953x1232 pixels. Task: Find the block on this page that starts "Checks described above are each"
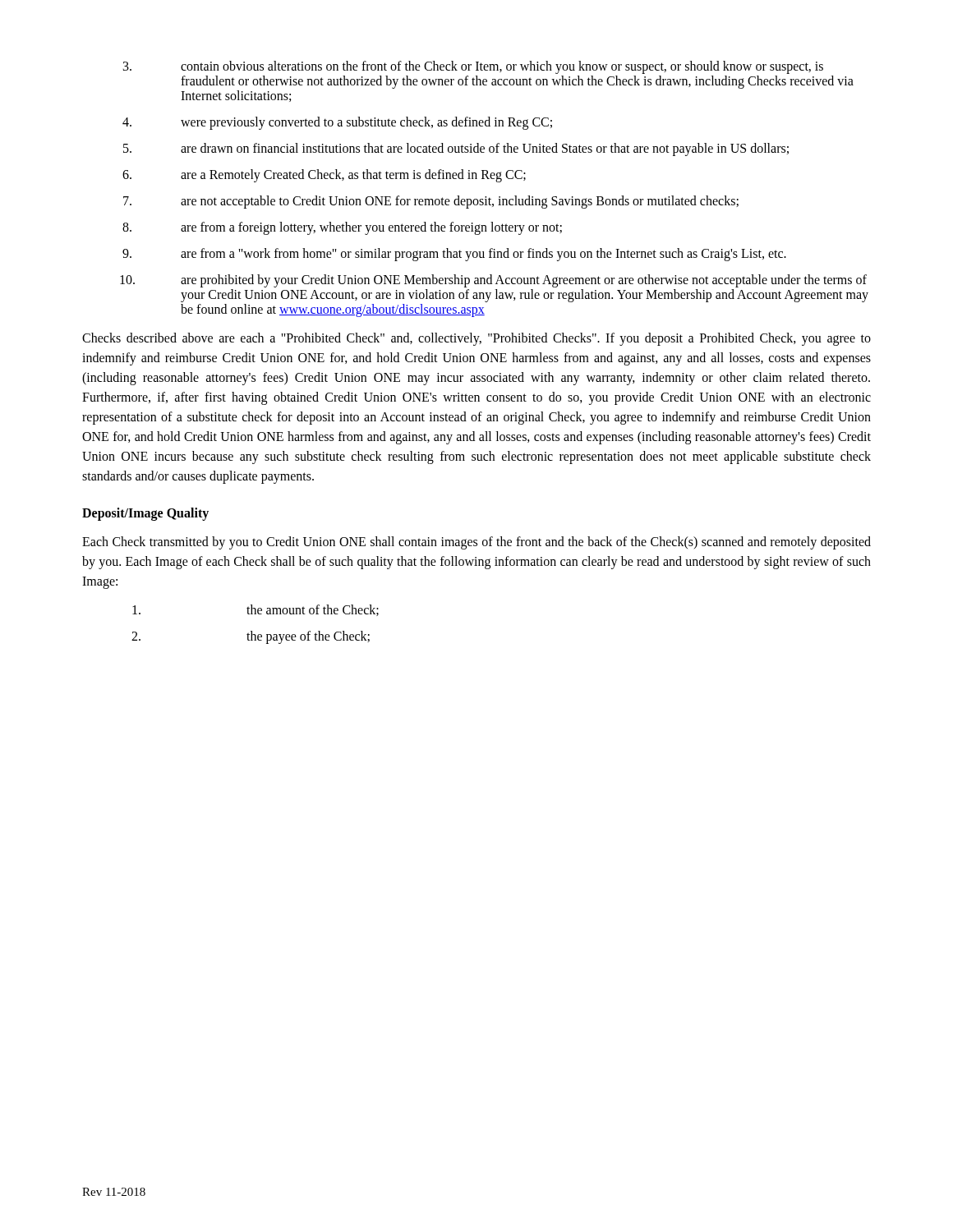point(476,407)
